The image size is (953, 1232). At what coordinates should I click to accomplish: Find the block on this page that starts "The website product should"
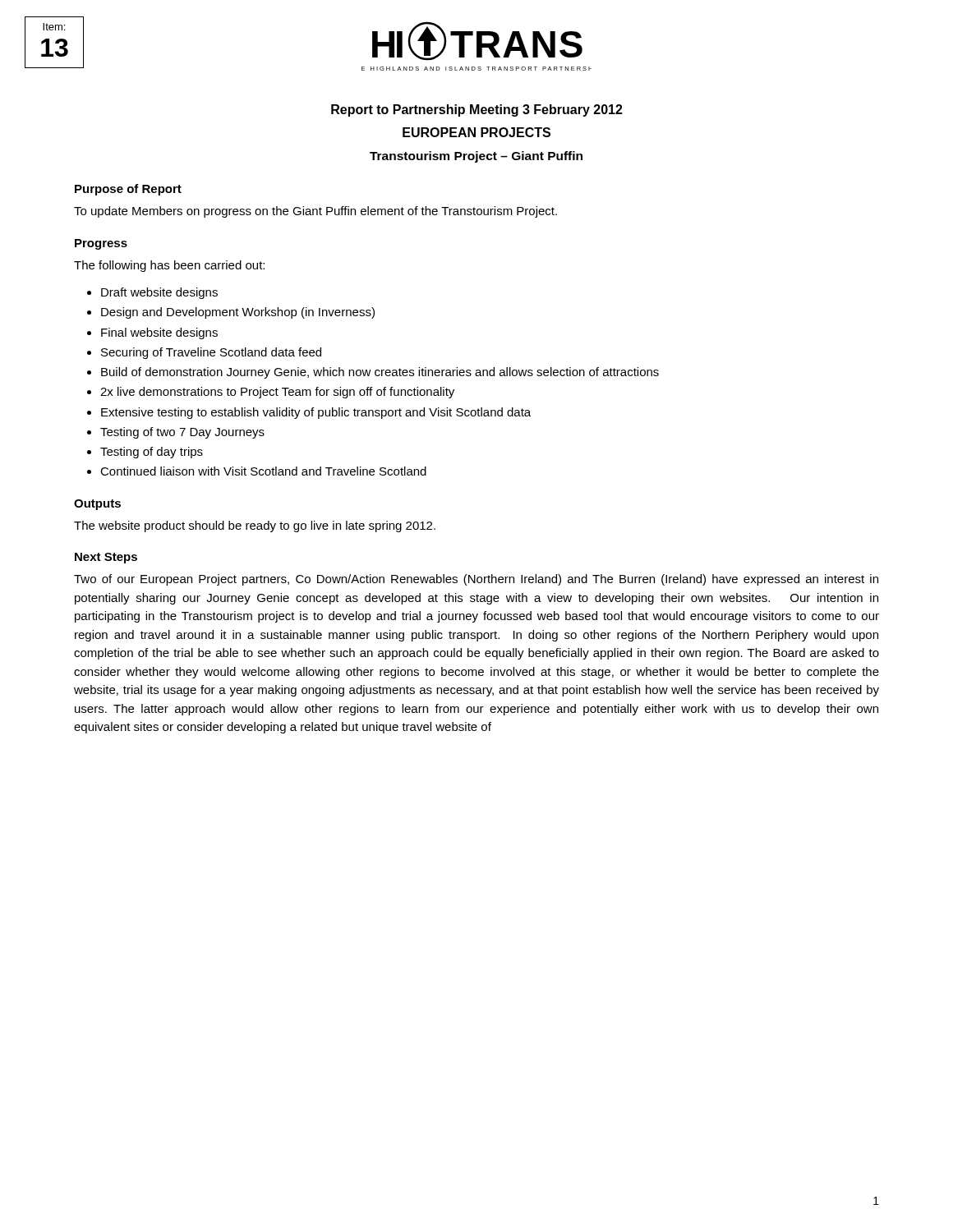255,525
